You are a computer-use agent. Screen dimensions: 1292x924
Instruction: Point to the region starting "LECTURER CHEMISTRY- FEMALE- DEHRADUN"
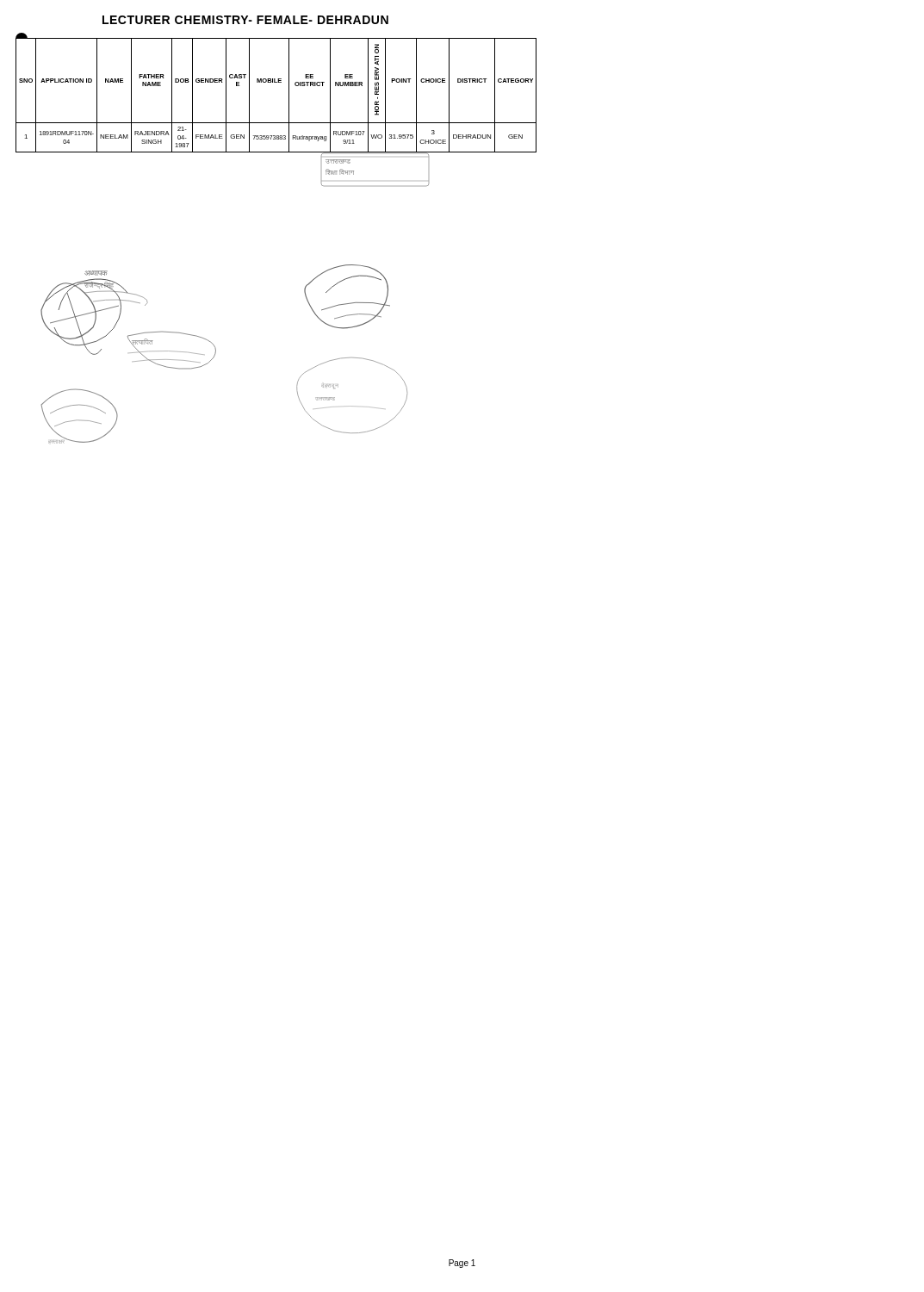245,20
